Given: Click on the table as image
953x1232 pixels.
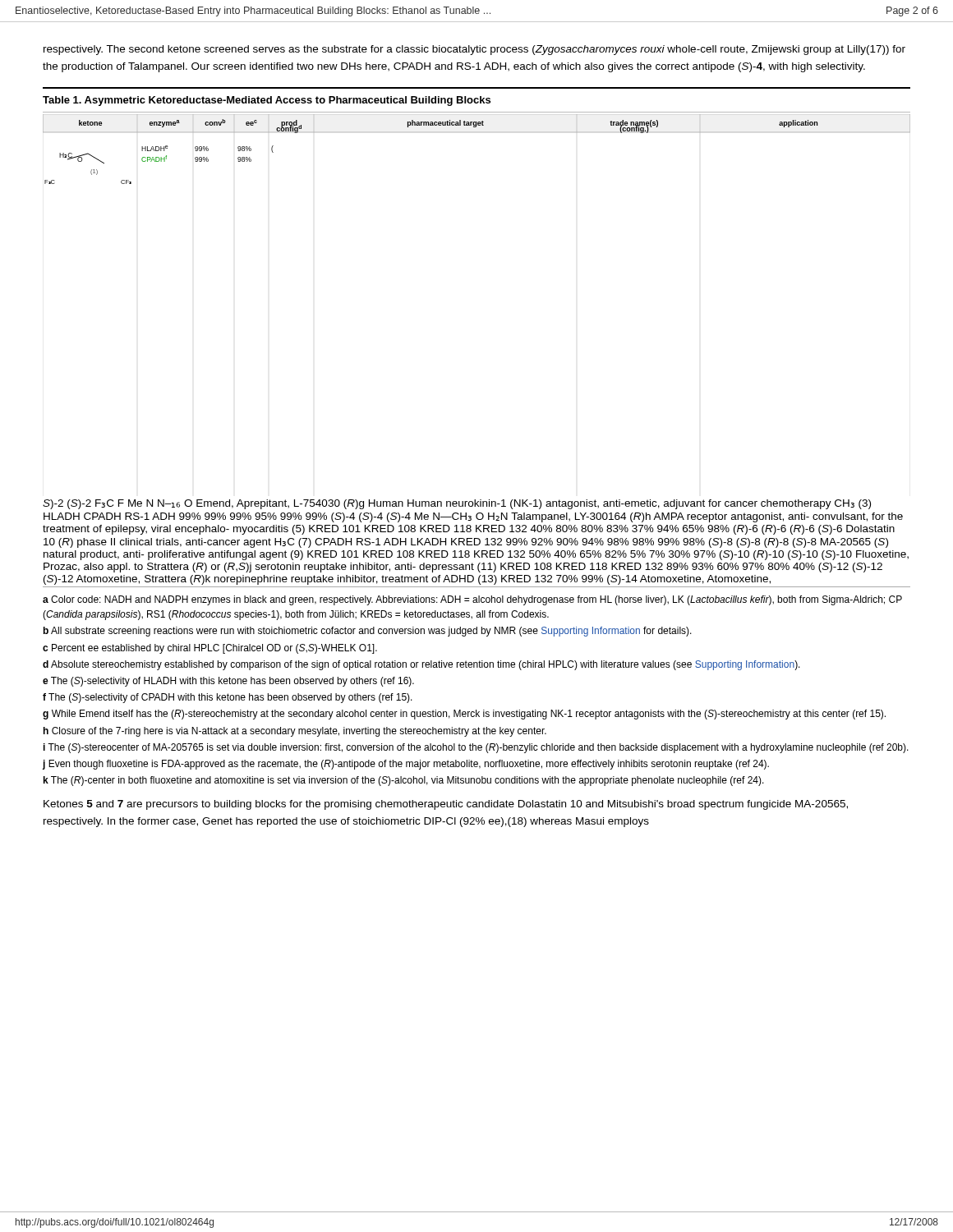Looking at the screenshot, I should [x=476, y=350].
